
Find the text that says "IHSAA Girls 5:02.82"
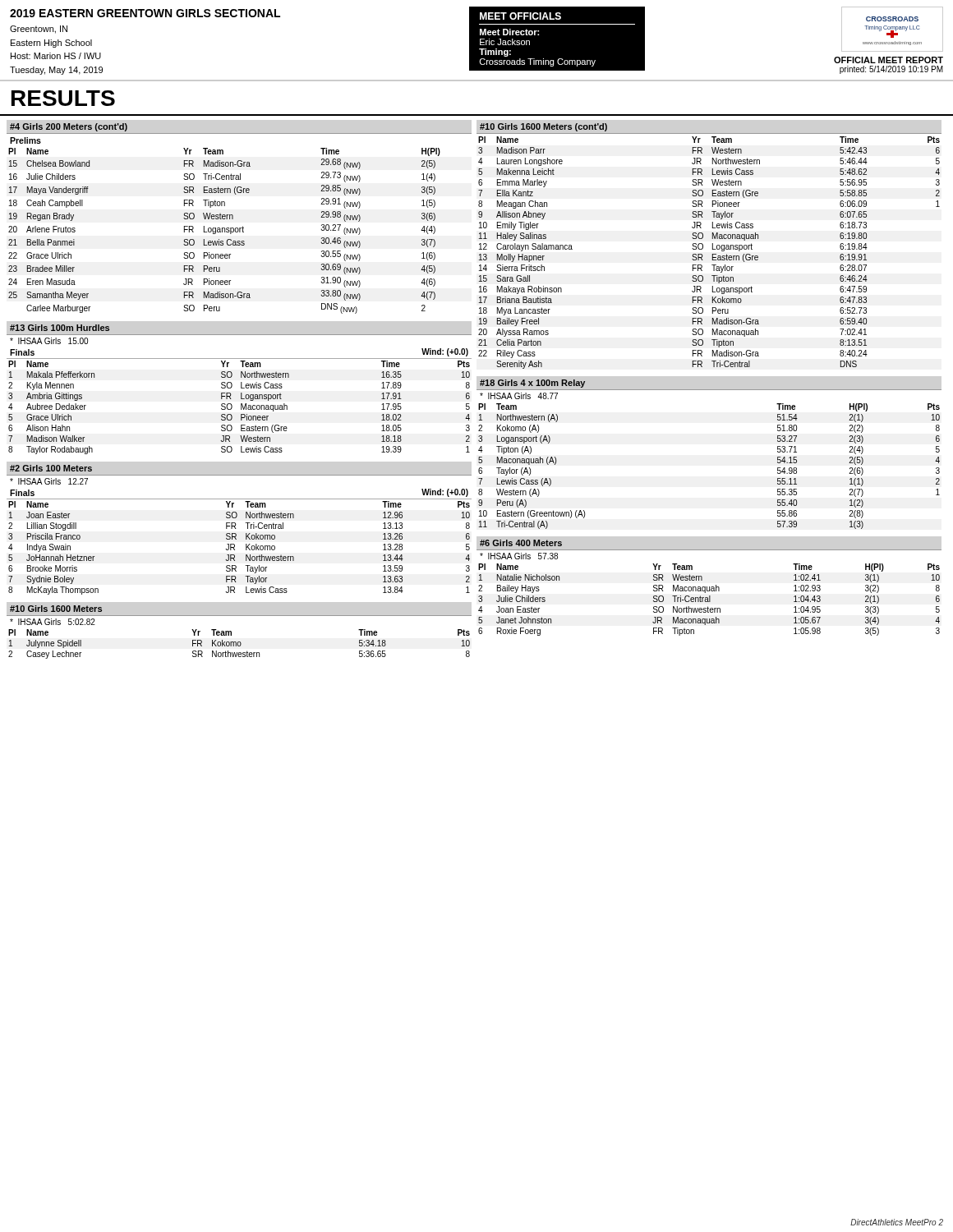coord(53,622)
